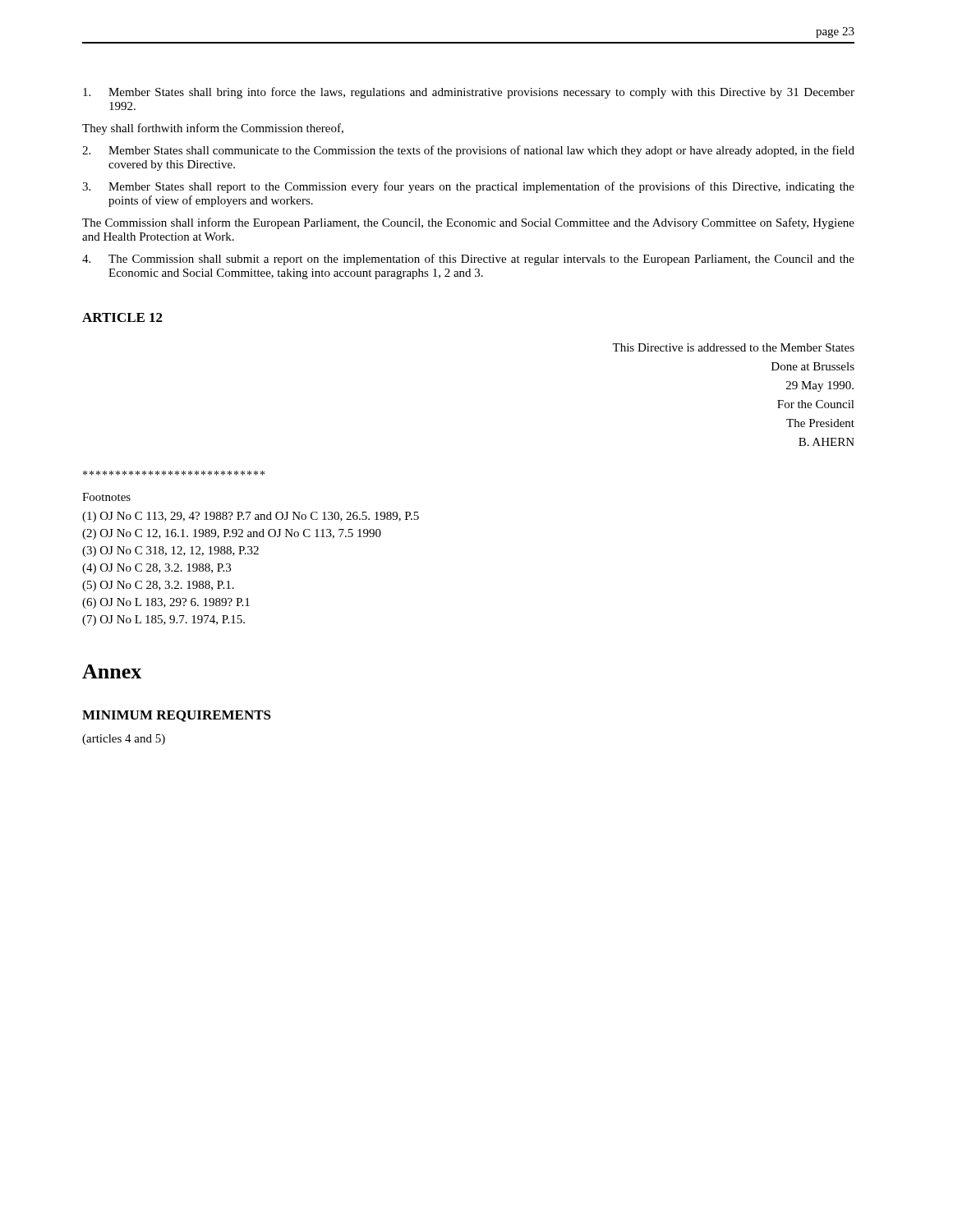The height and width of the screenshot is (1232, 953).
Task: Point to the text block starting "This Directive is addressed"
Action: click(x=733, y=347)
